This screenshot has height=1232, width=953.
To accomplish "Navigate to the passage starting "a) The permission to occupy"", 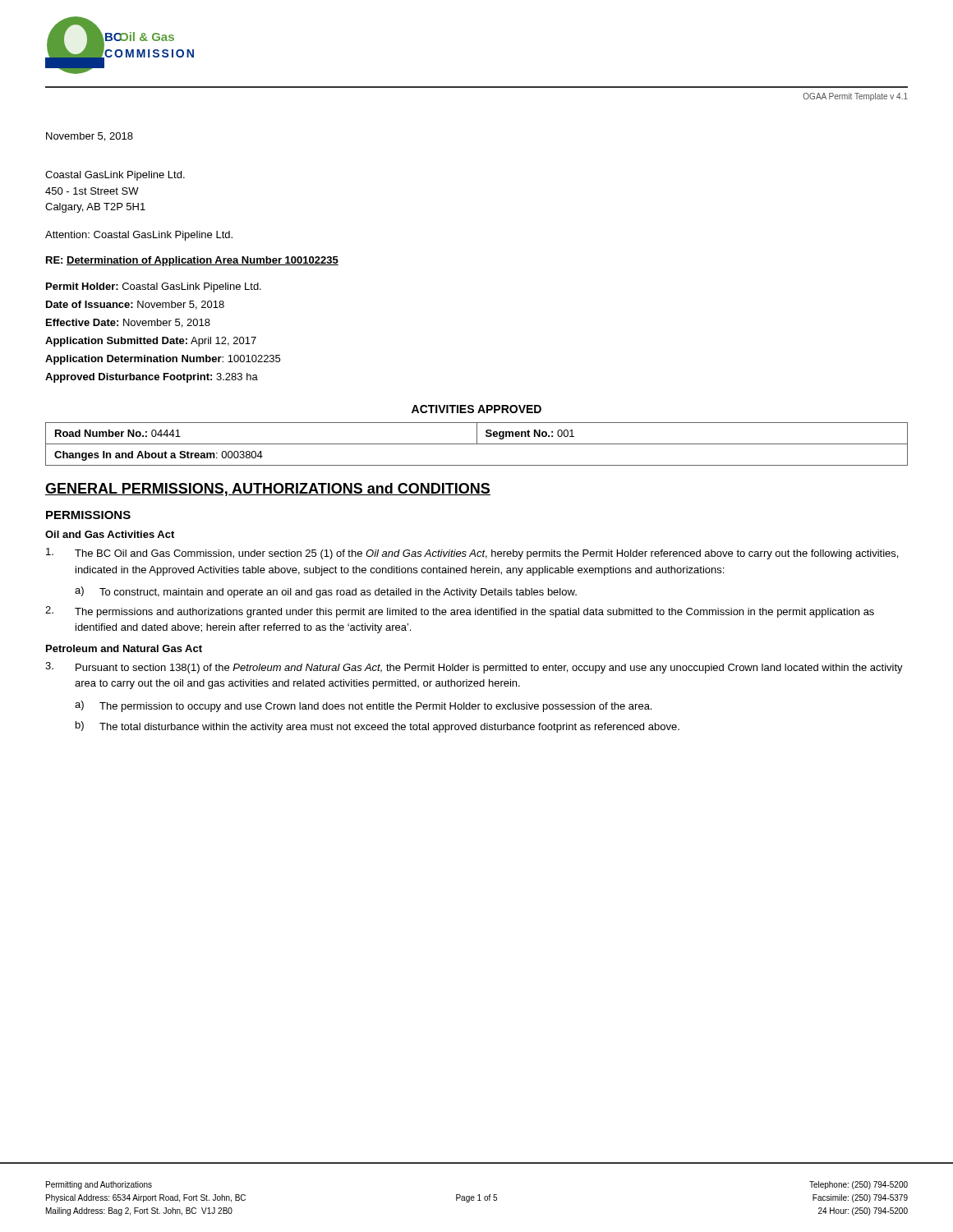I will pos(491,706).
